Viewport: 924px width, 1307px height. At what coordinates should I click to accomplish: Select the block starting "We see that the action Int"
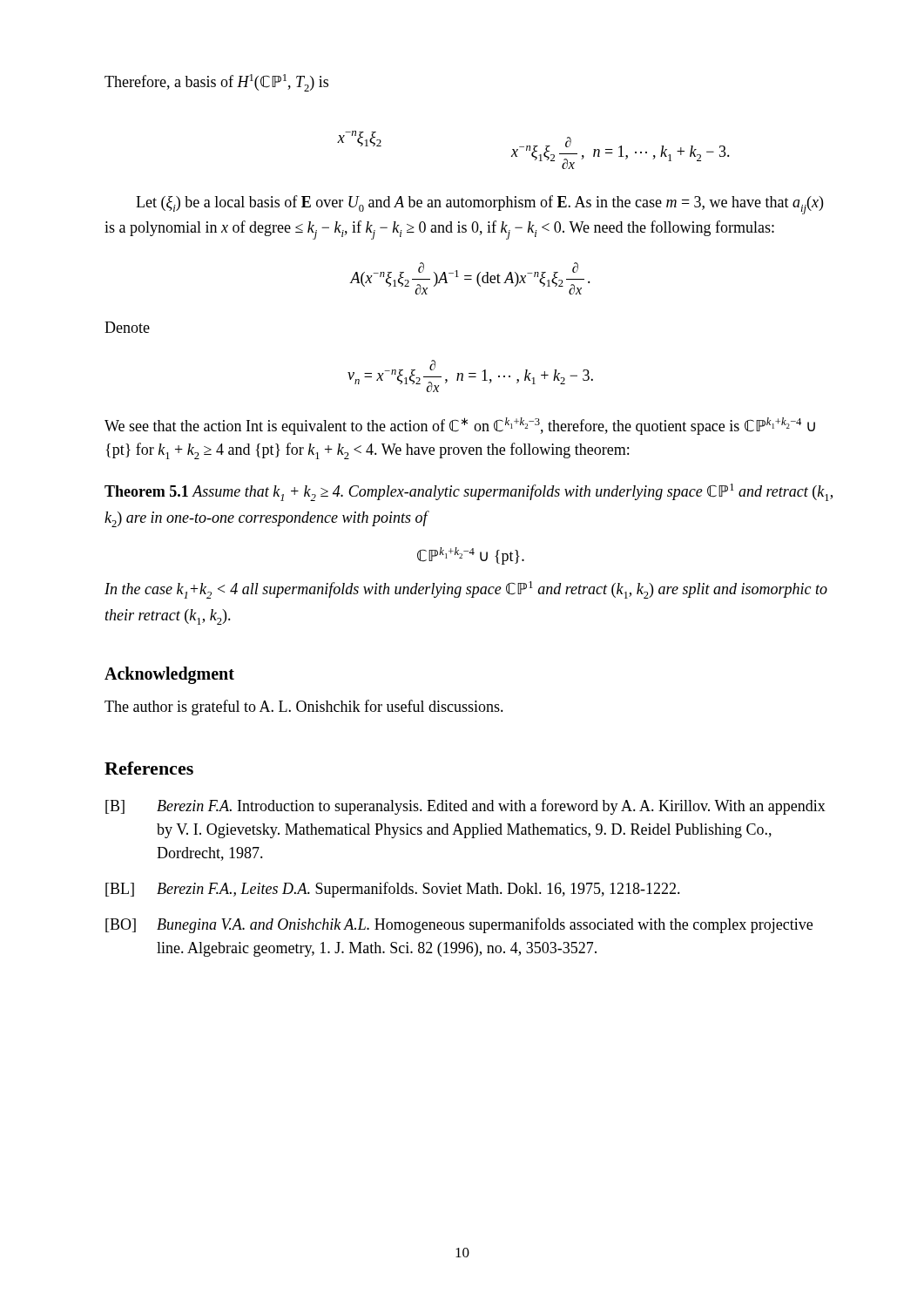[471, 439]
